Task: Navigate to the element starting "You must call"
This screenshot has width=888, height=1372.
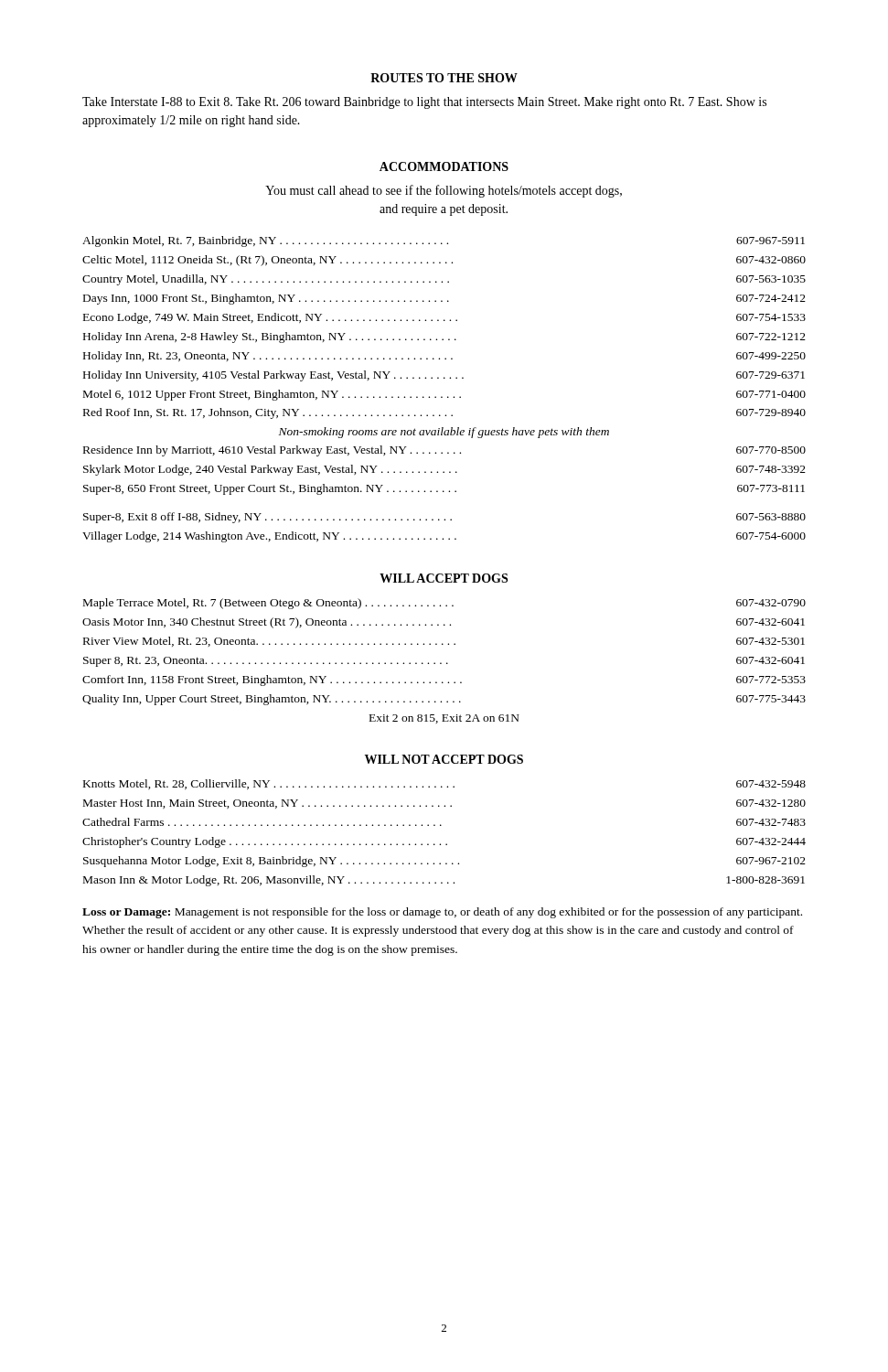Action: pyautogui.click(x=444, y=200)
